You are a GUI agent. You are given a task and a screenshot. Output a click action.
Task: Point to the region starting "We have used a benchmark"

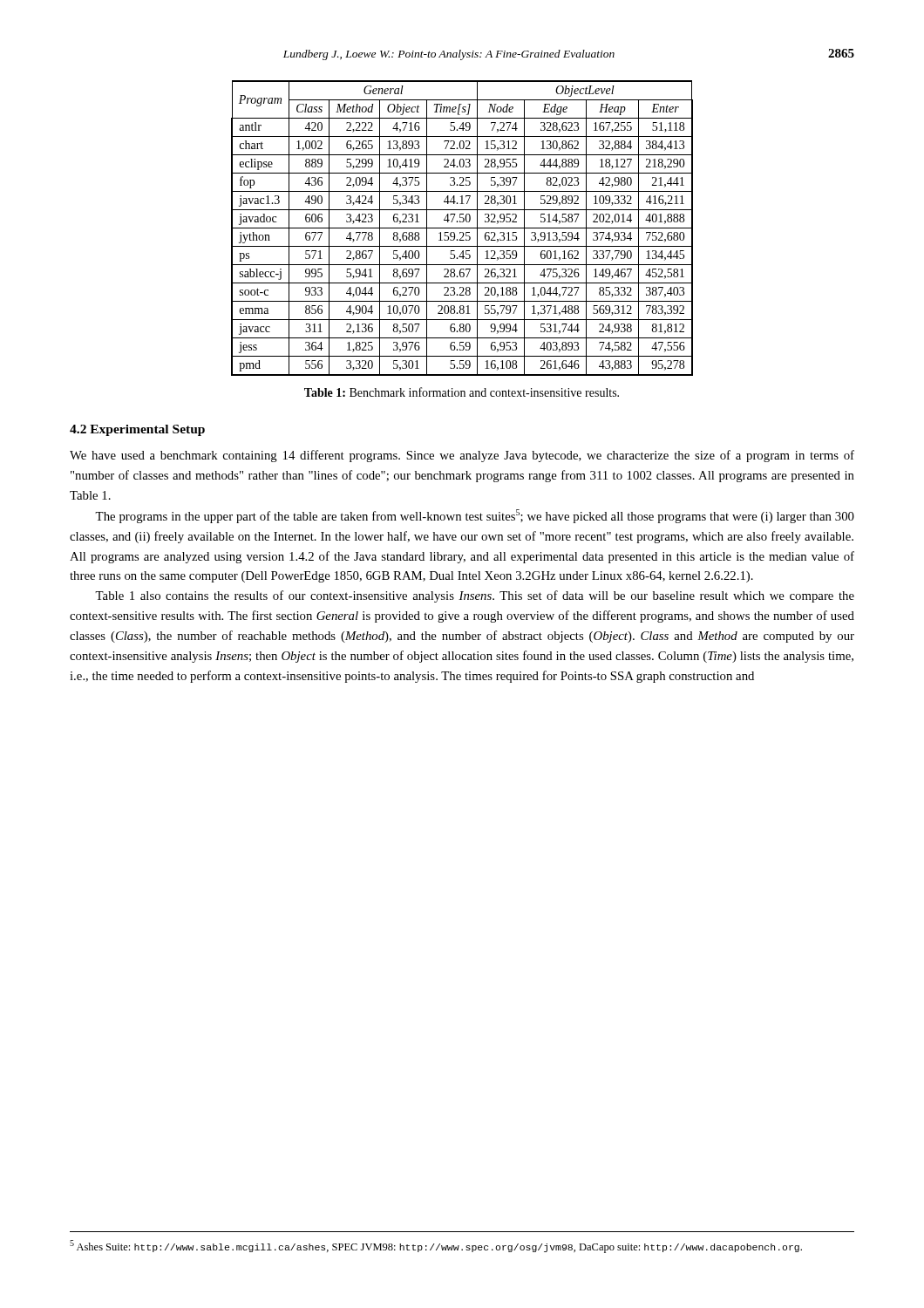pos(462,476)
